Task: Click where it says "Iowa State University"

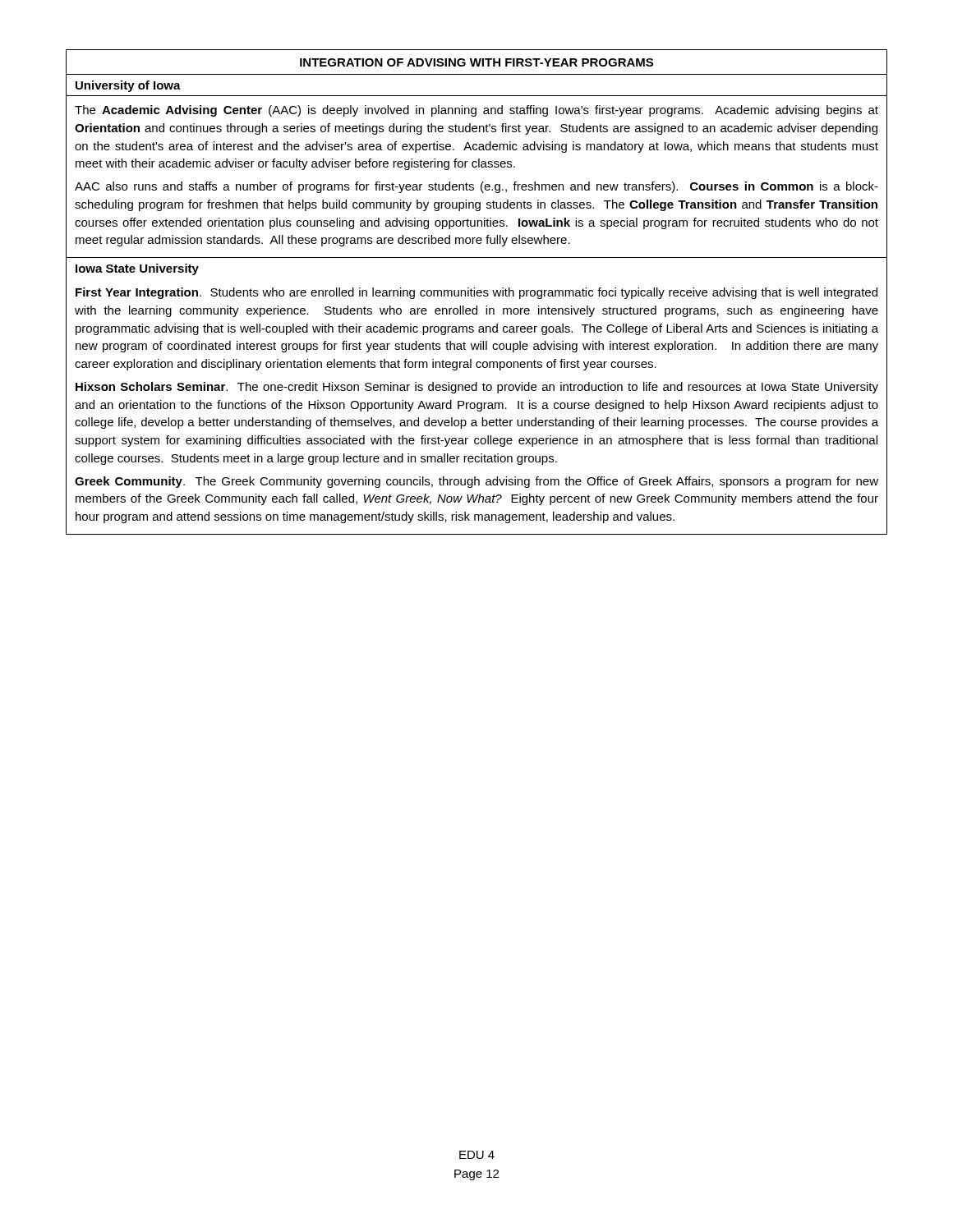Action: 137,268
